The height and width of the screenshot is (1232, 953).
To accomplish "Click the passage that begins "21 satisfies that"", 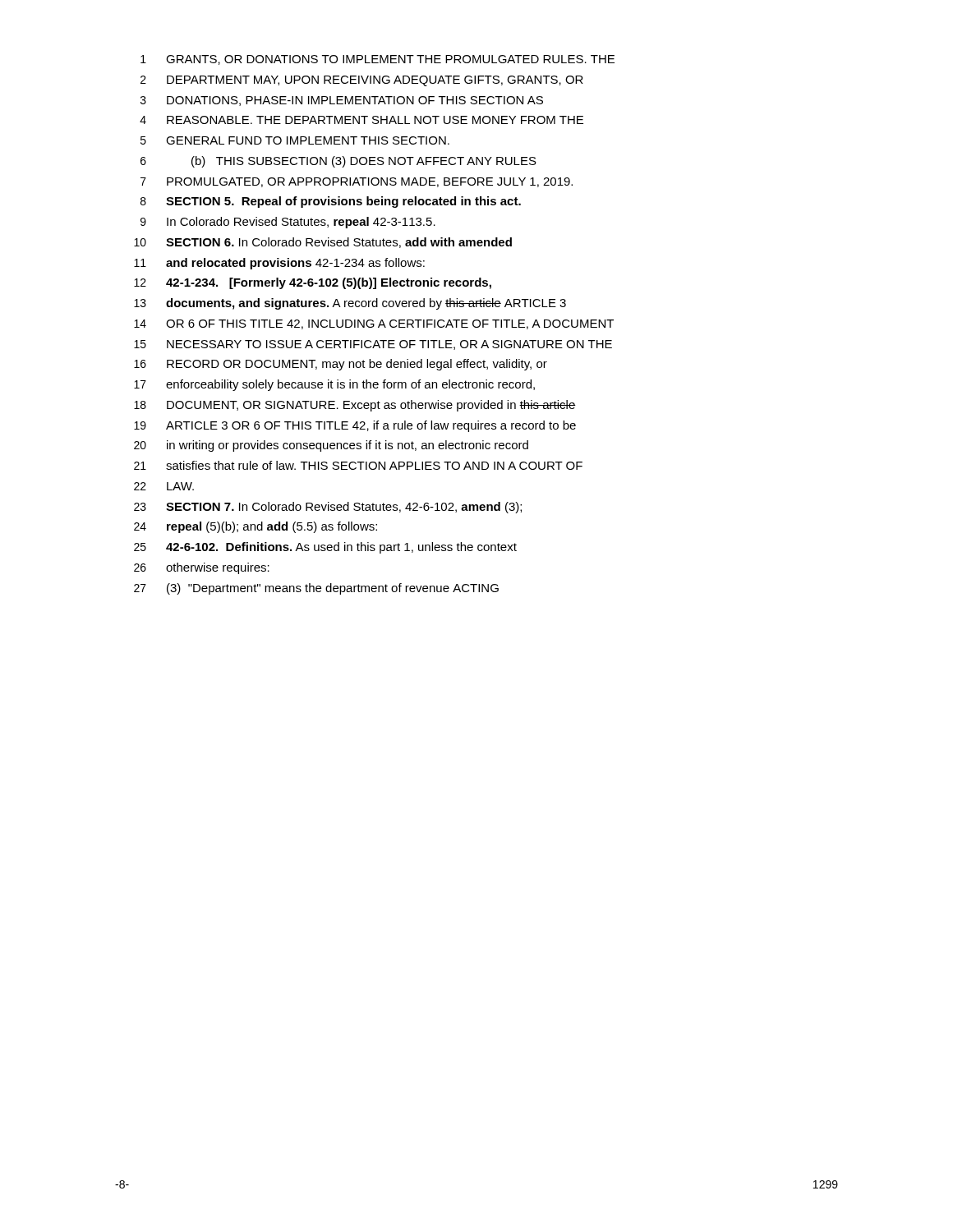I will point(476,466).
